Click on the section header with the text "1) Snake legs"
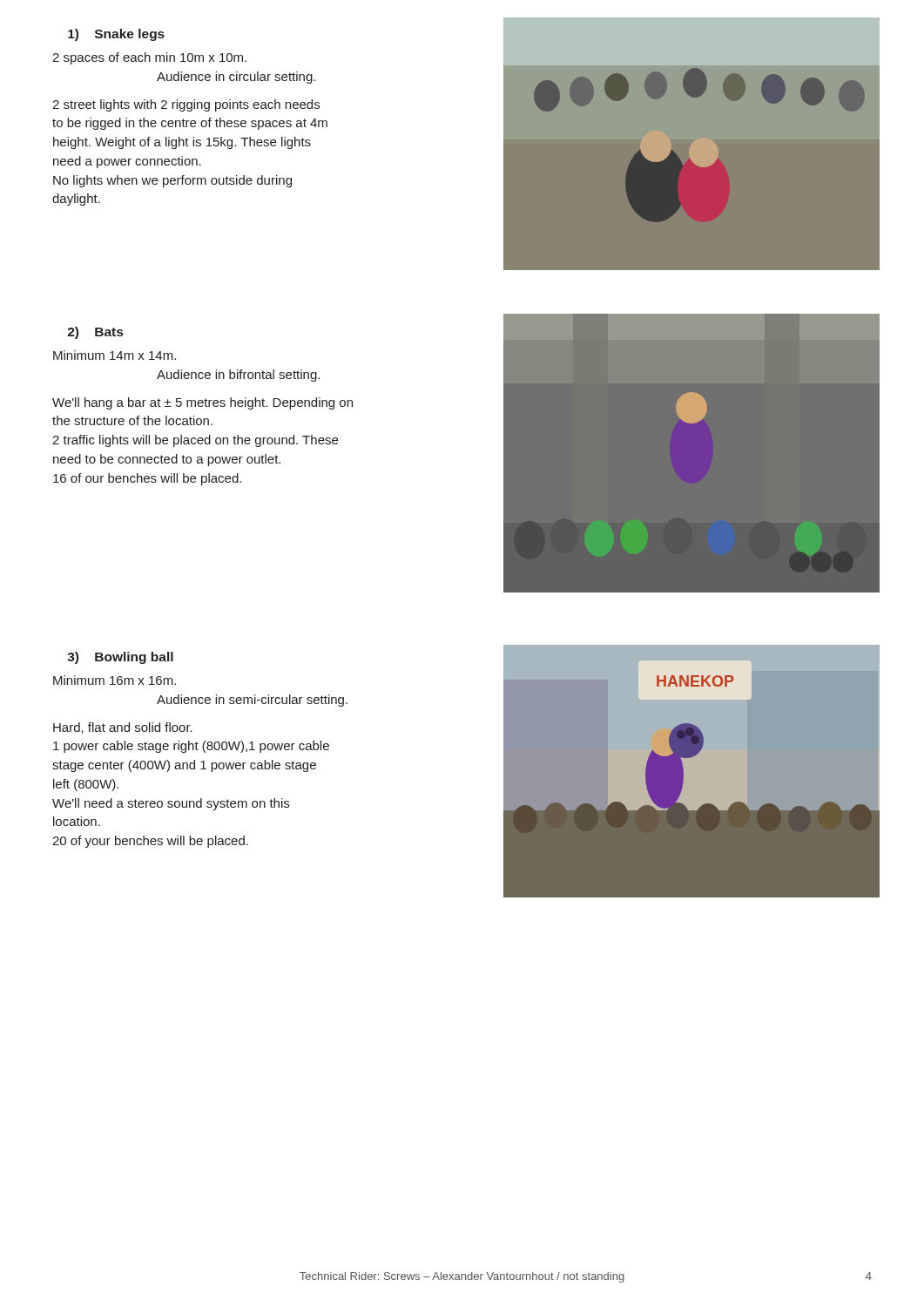 pos(109,34)
